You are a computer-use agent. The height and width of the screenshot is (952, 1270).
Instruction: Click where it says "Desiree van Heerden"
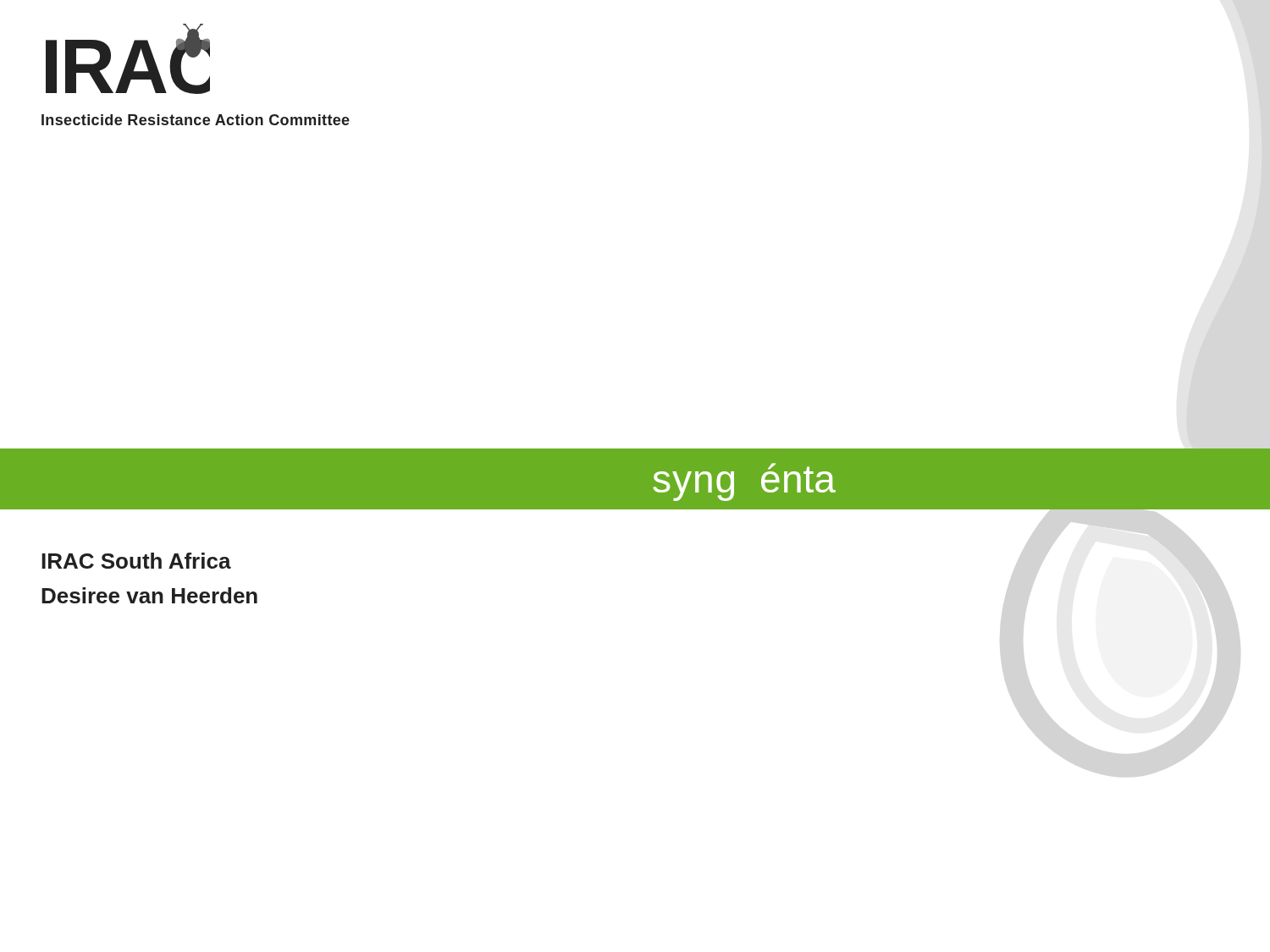pyautogui.click(x=150, y=596)
